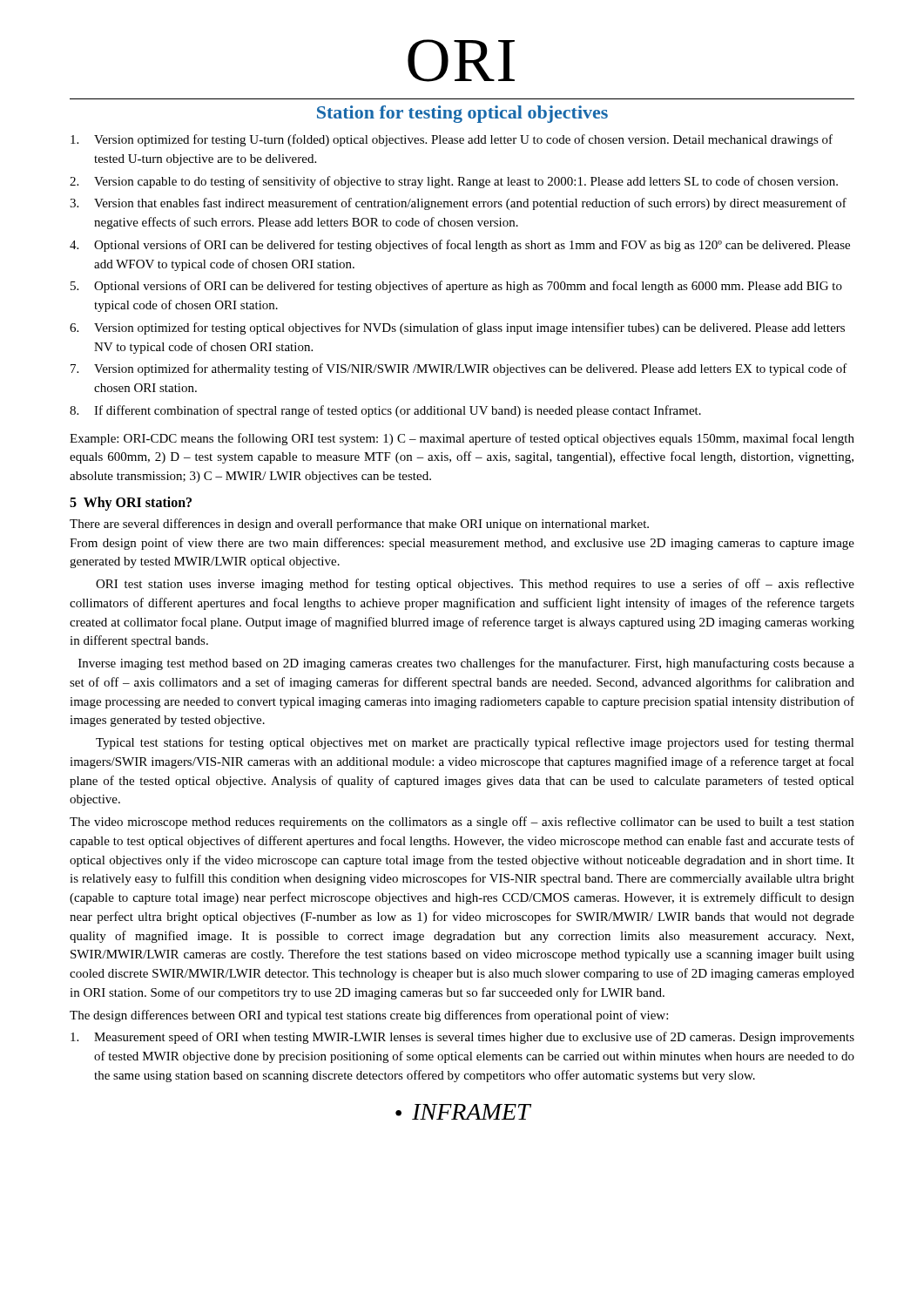Locate the text starting "5 Why ORI station?"

point(131,502)
